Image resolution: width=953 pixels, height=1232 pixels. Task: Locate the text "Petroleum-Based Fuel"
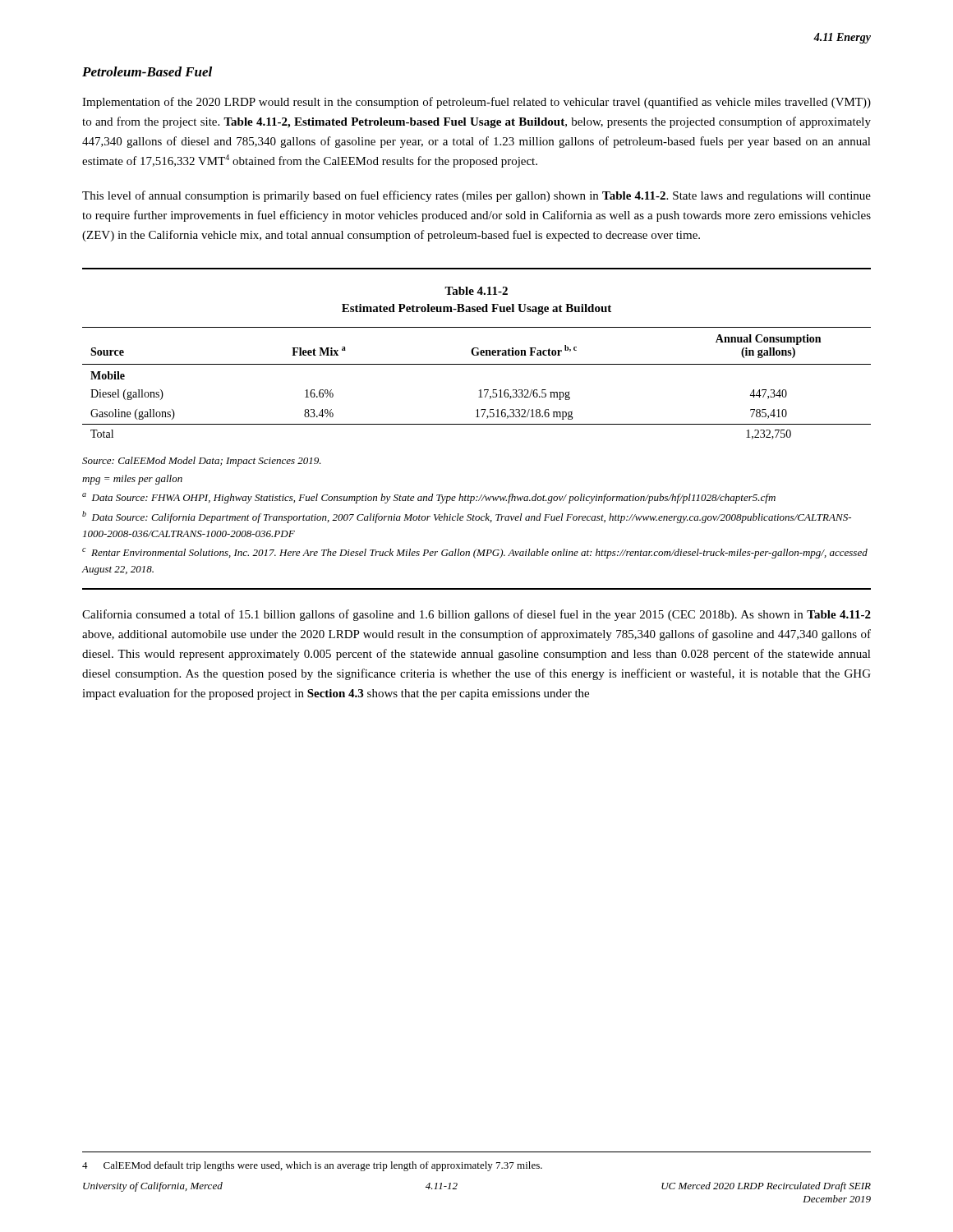[x=147, y=72]
